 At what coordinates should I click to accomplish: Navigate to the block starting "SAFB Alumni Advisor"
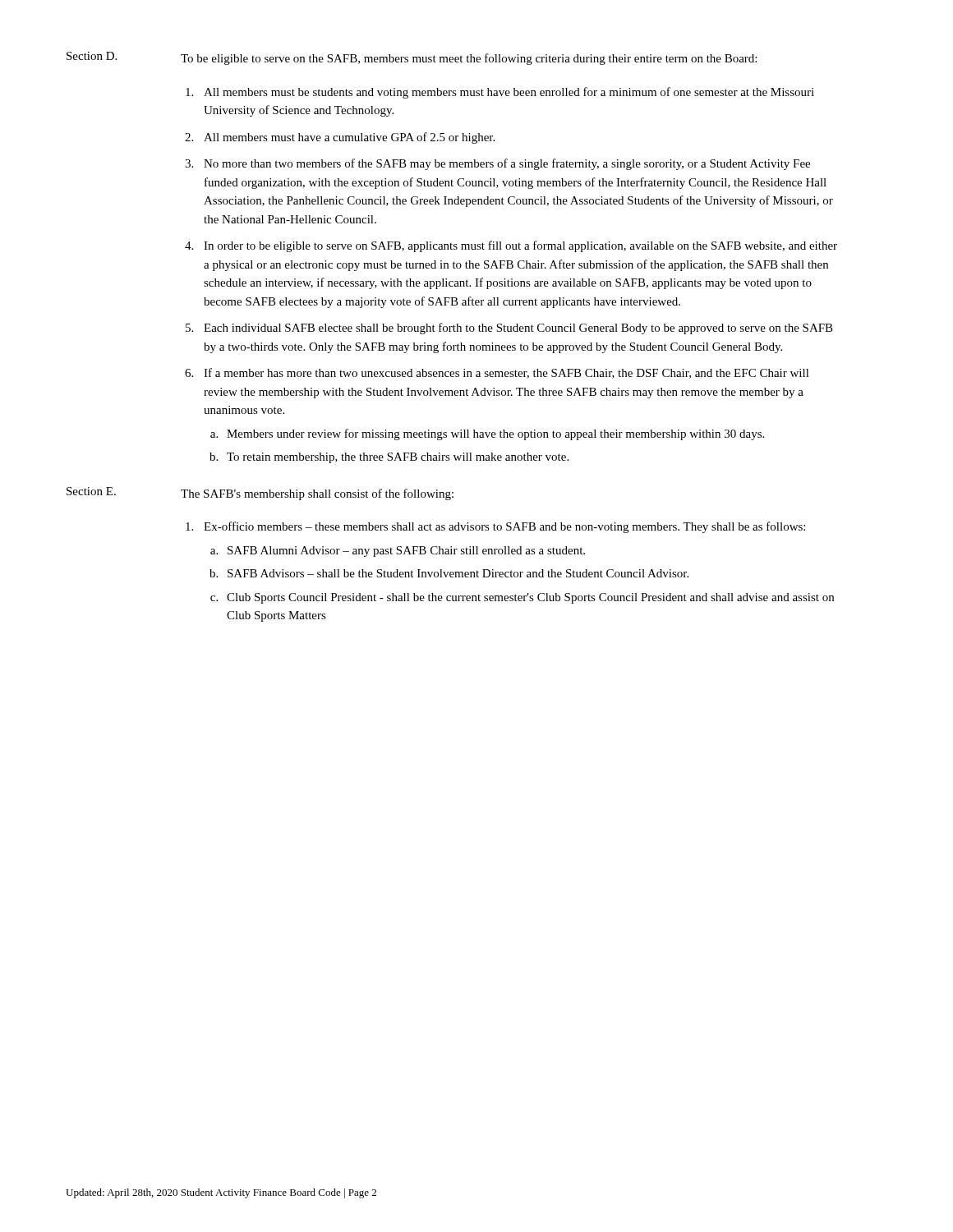(406, 550)
